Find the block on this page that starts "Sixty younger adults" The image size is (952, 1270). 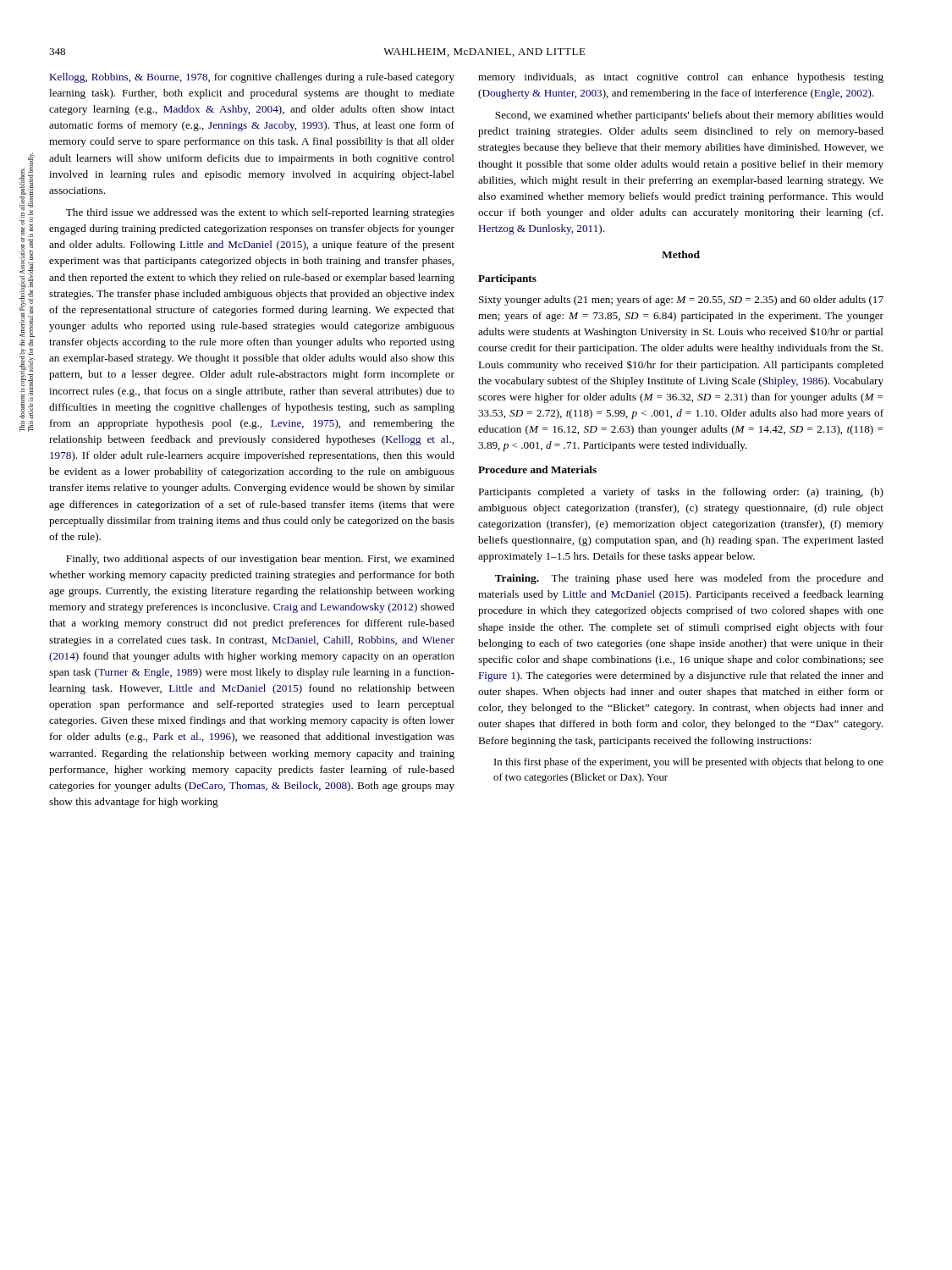pyautogui.click(x=681, y=372)
